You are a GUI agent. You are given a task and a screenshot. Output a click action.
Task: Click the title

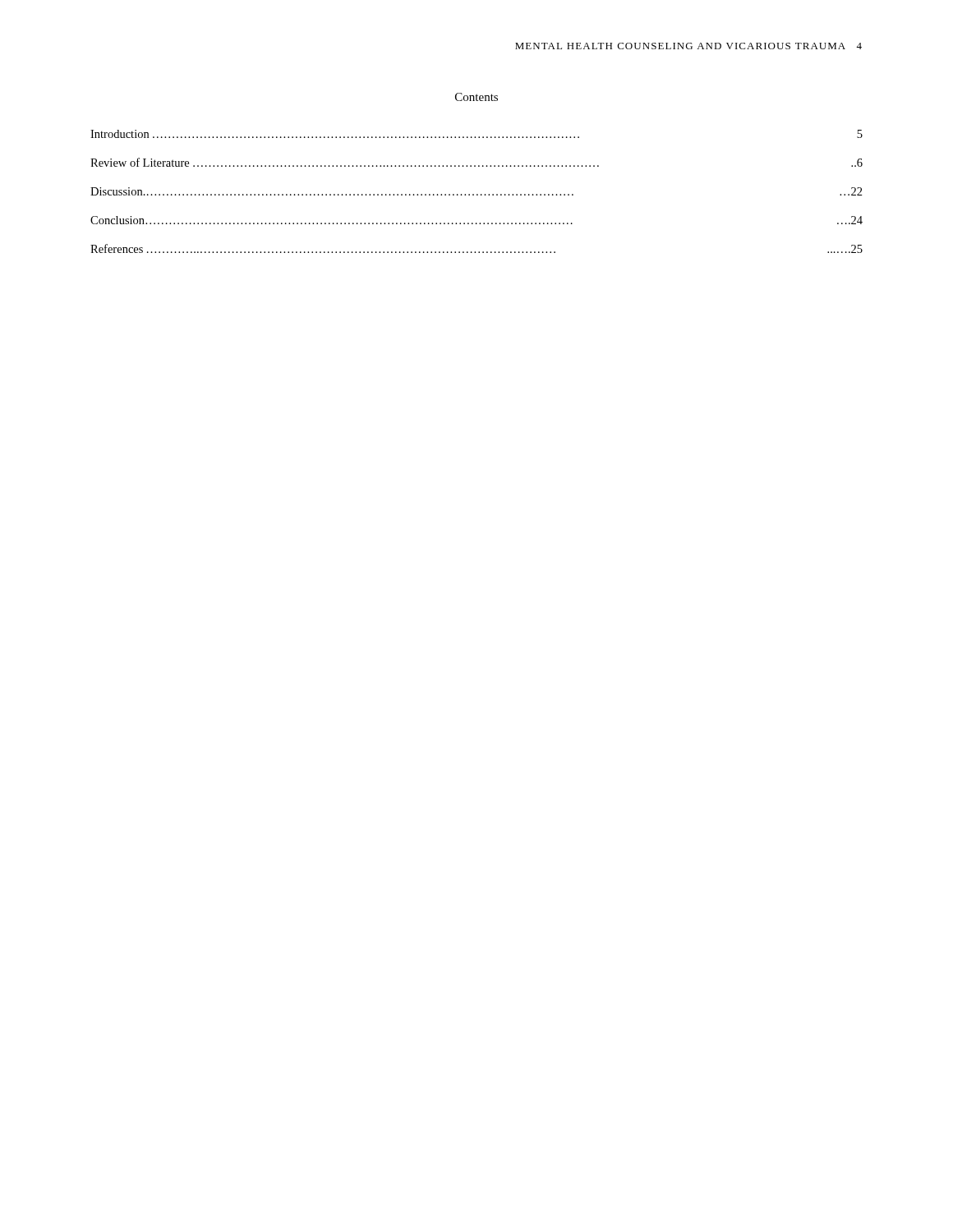(476, 97)
